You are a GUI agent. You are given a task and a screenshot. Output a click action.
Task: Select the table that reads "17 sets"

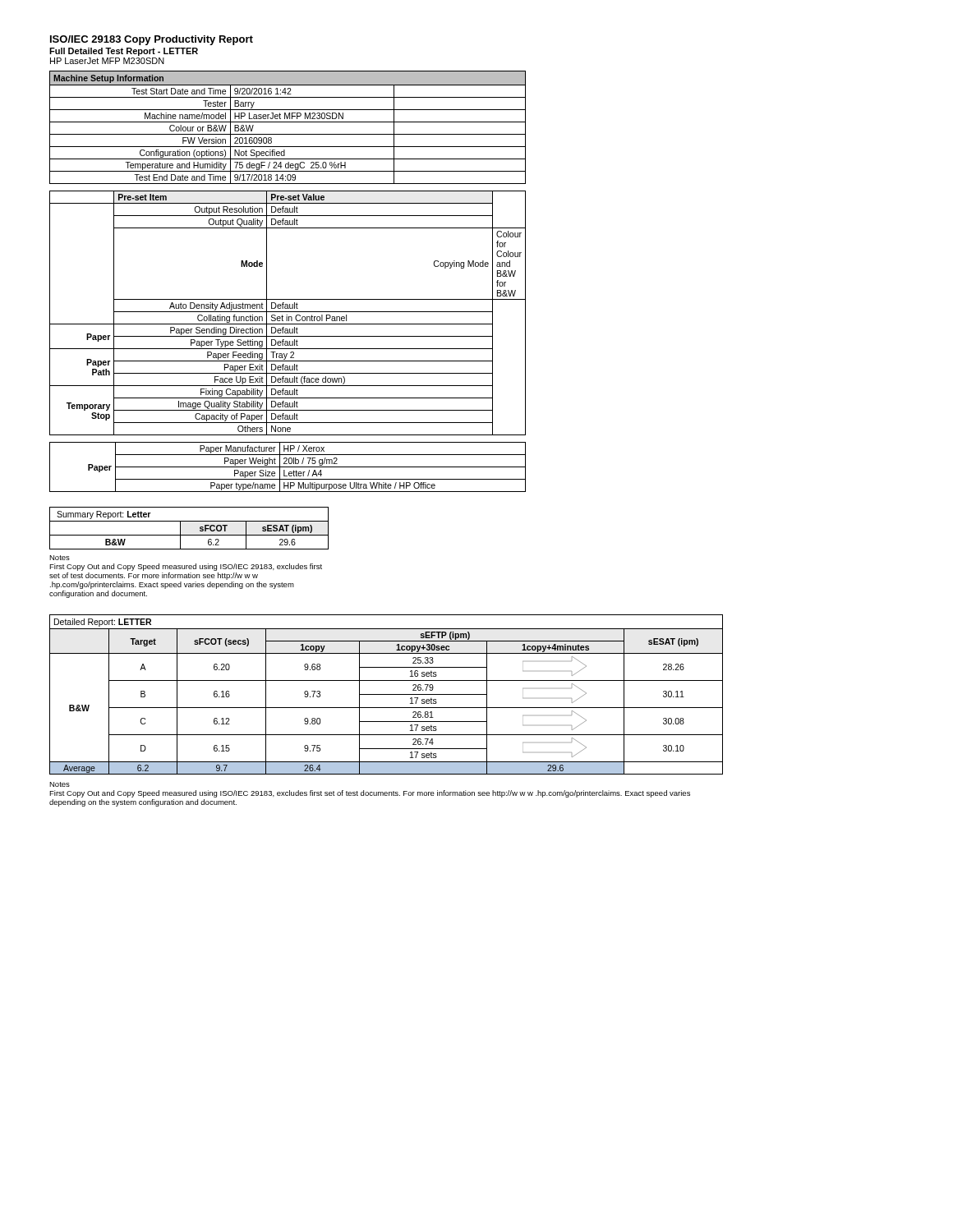(476, 694)
